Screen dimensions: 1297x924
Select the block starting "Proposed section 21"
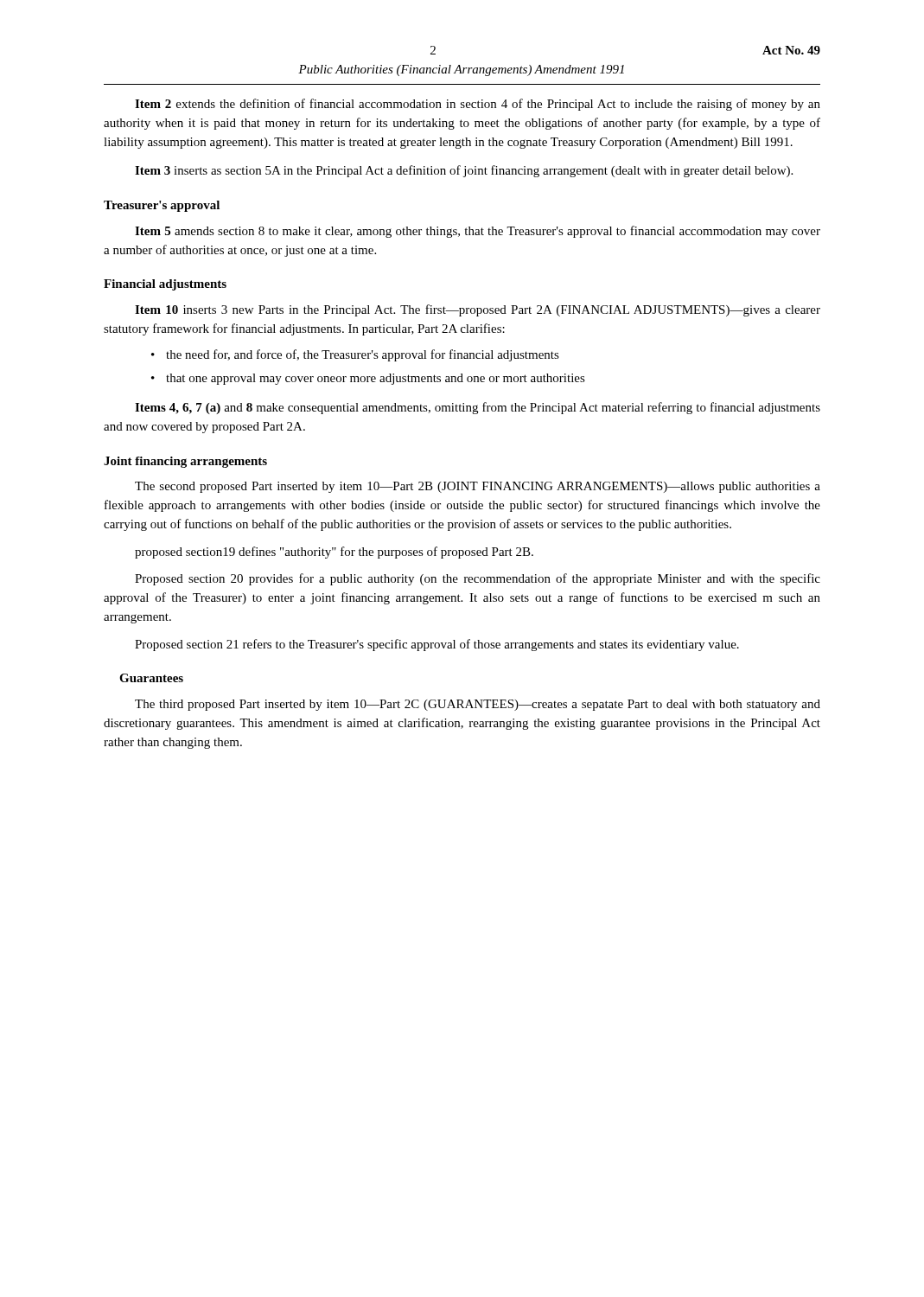(x=437, y=644)
